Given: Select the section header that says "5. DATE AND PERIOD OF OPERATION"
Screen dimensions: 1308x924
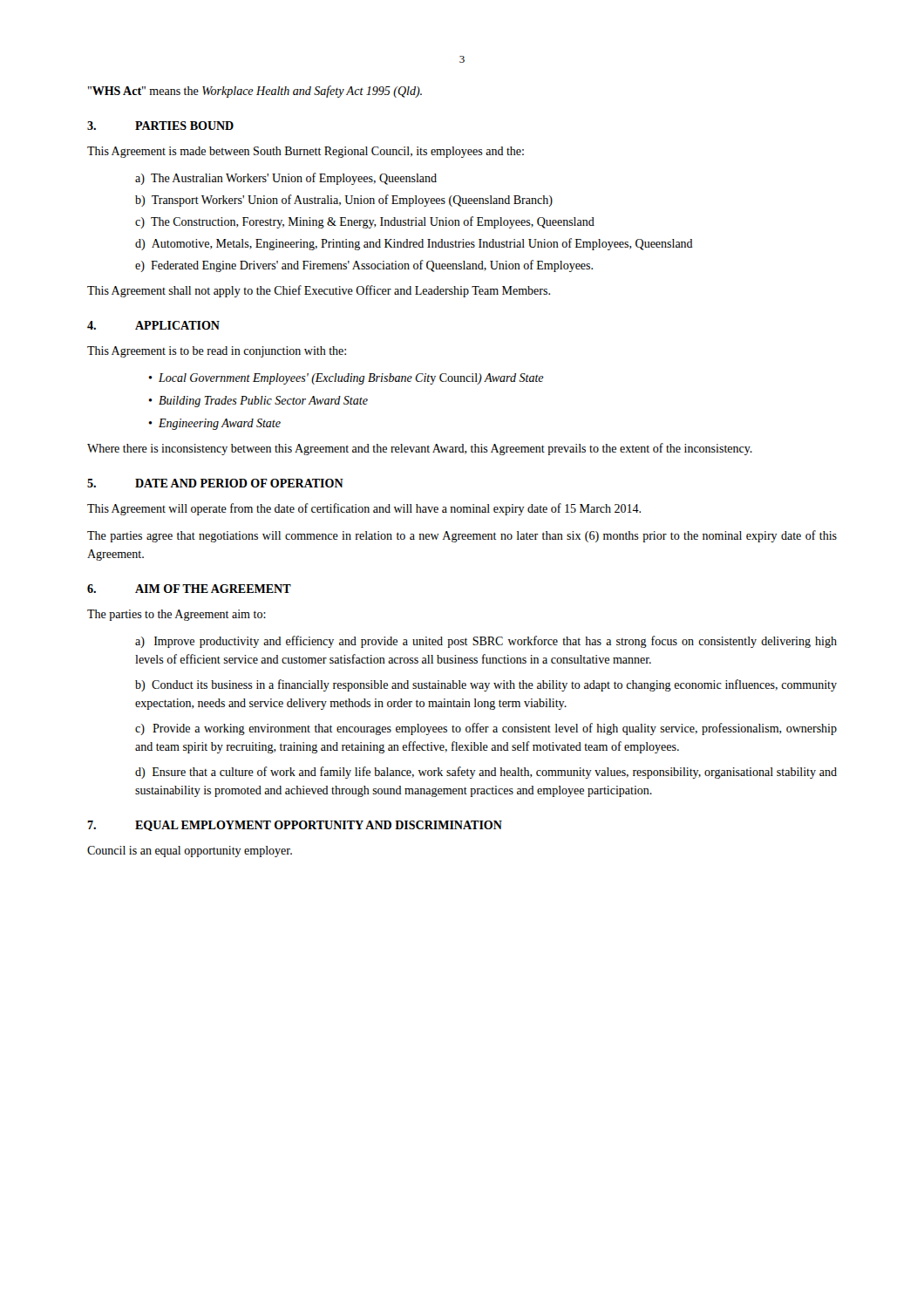Looking at the screenshot, I should pos(215,484).
